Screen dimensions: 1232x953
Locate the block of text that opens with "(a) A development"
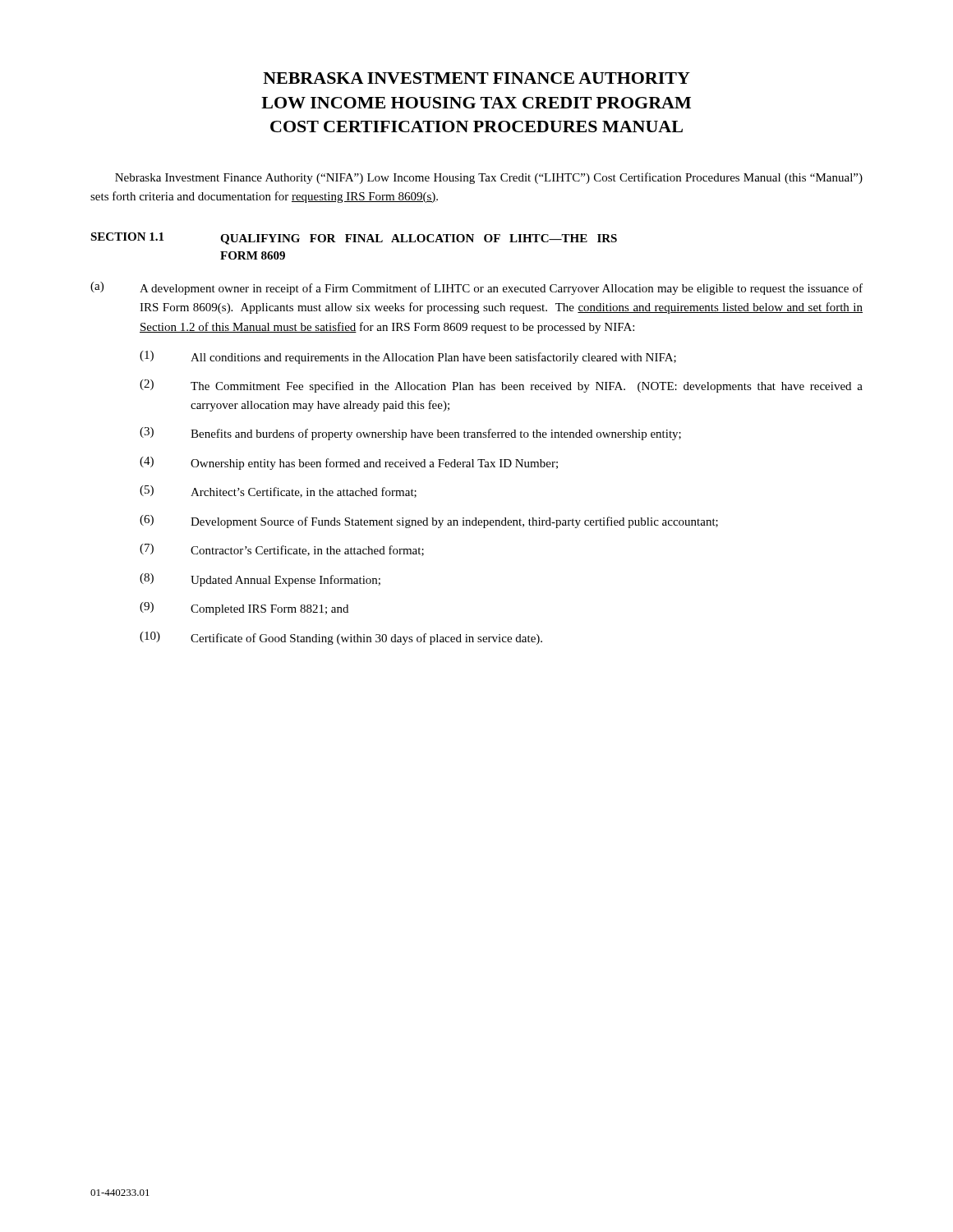click(476, 308)
